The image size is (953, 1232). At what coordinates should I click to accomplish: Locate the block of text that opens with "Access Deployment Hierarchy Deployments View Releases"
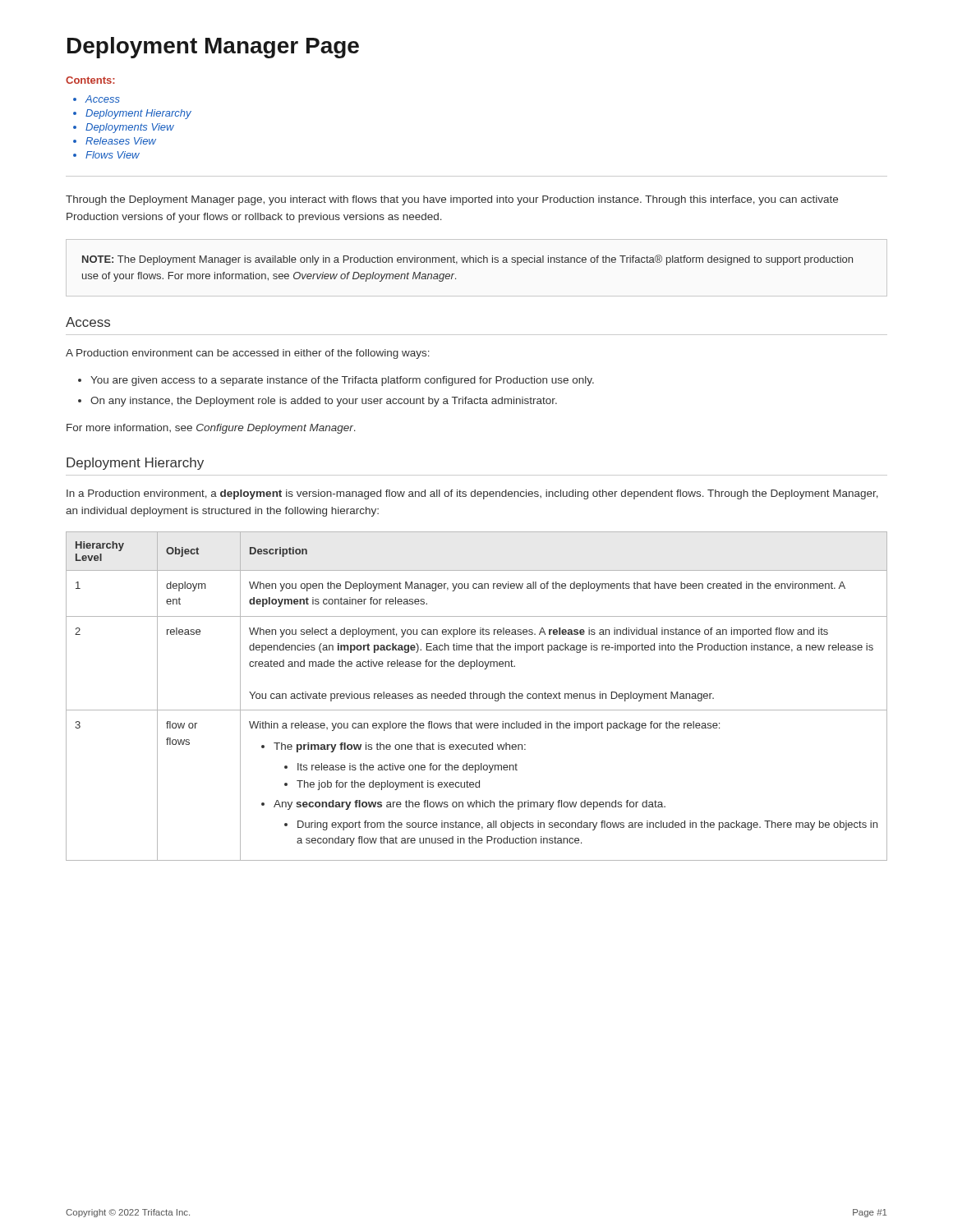(x=103, y=99)
